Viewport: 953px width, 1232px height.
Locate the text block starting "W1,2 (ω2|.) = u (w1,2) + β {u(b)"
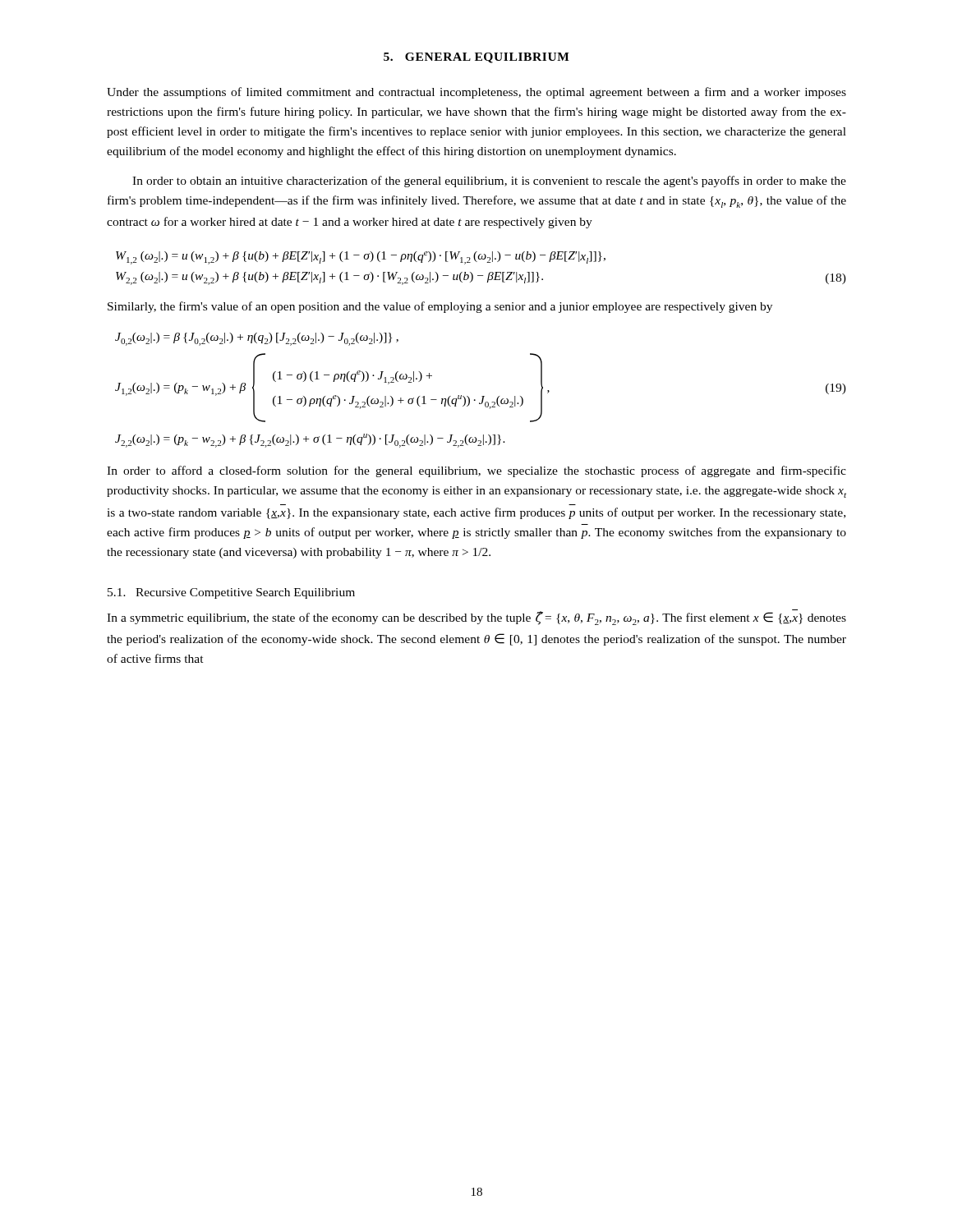[x=476, y=256]
